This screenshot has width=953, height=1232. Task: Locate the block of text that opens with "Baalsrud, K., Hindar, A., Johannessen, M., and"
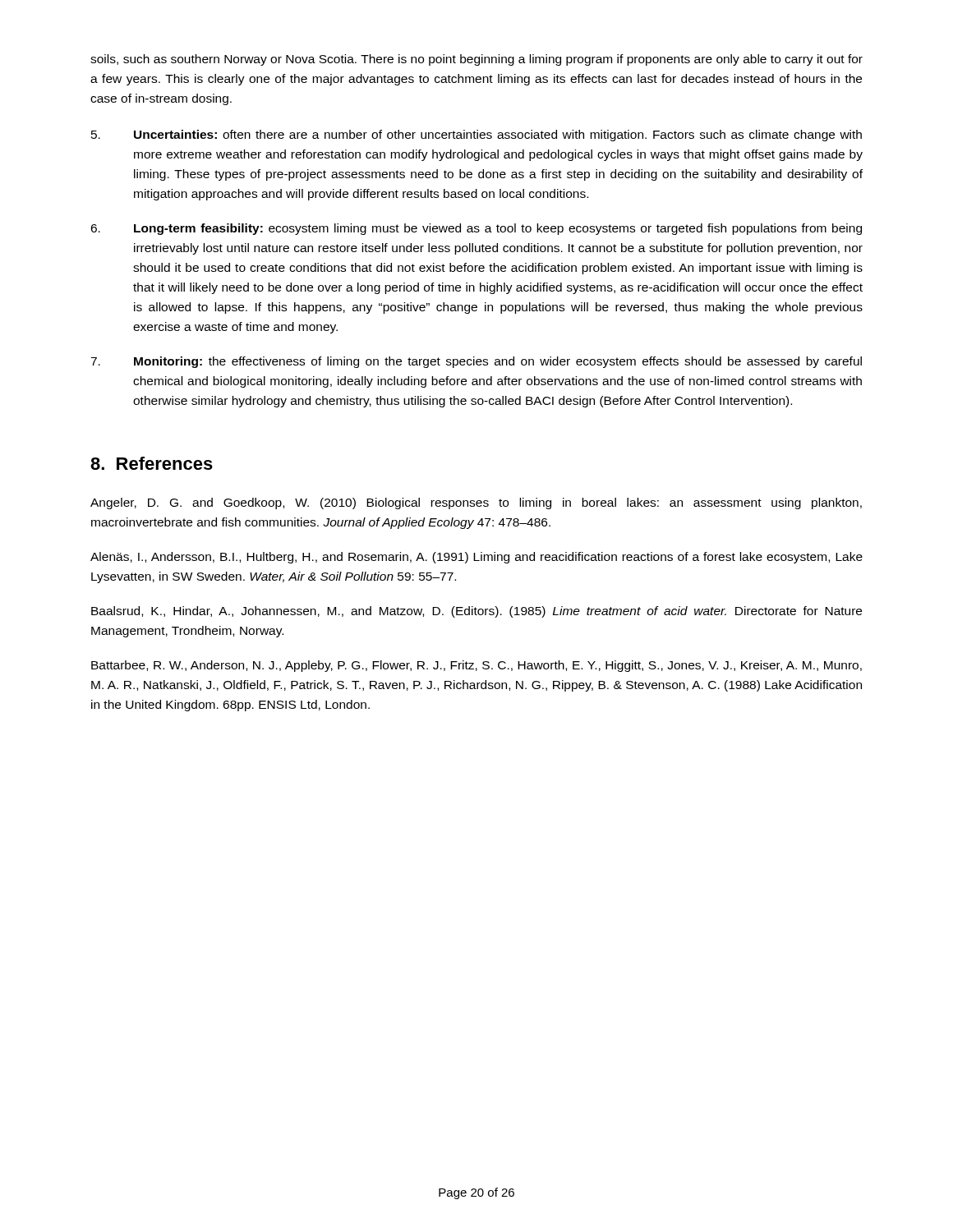point(476,621)
